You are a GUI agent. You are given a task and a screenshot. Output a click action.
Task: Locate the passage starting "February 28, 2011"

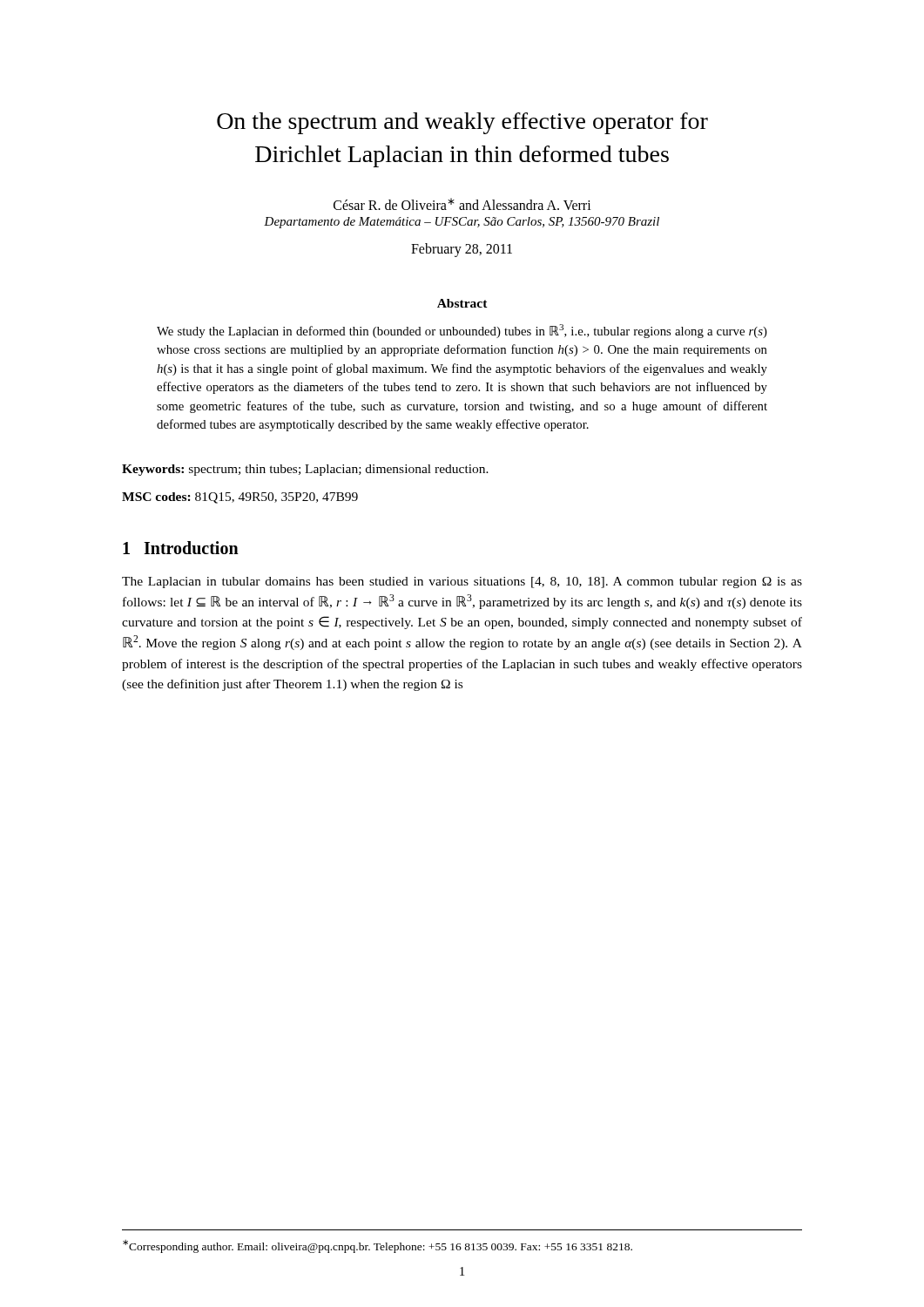coord(462,249)
